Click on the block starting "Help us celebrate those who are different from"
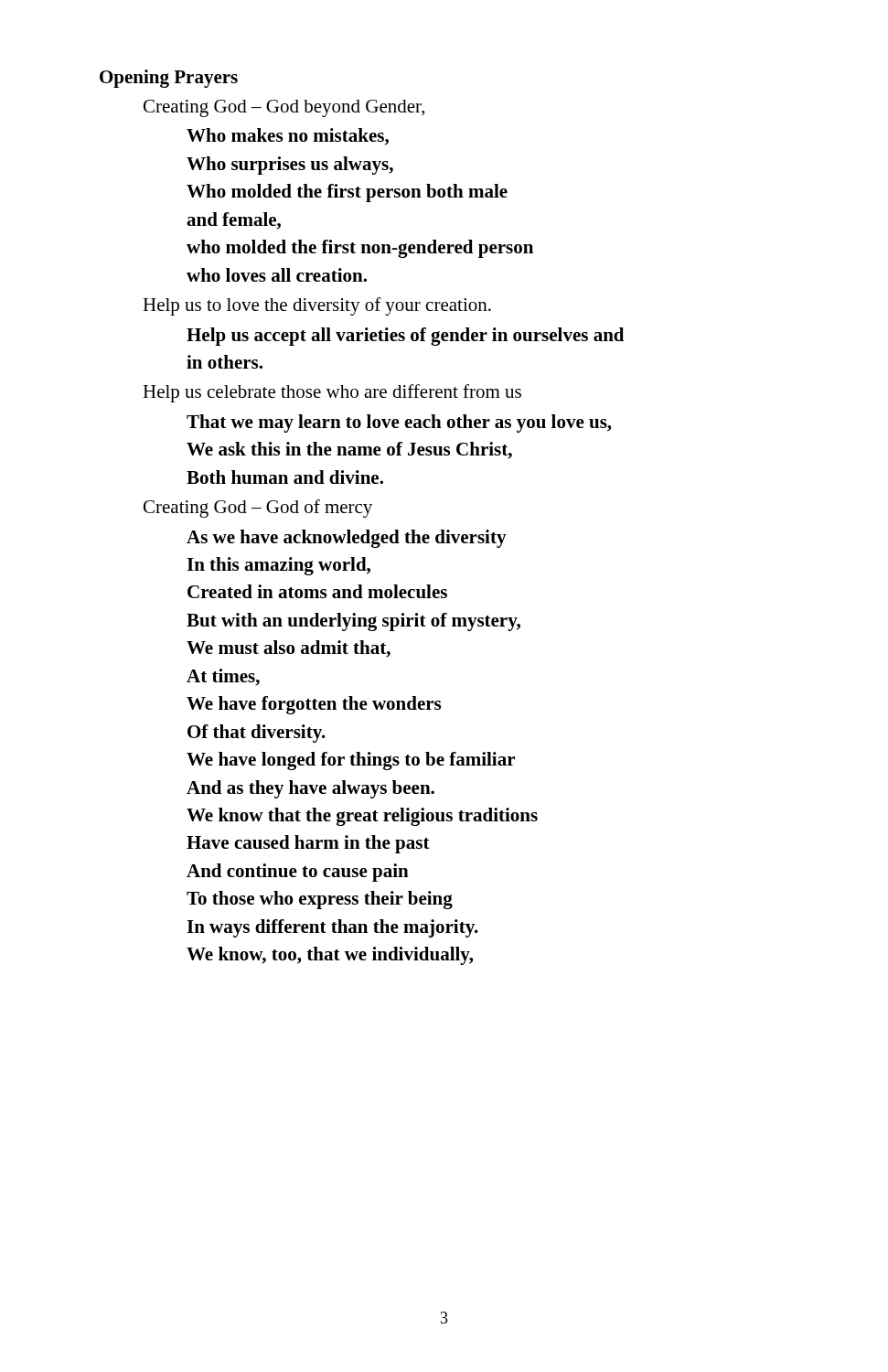The height and width of the screenshot is (1372, 888). click(x=332, y=392)
